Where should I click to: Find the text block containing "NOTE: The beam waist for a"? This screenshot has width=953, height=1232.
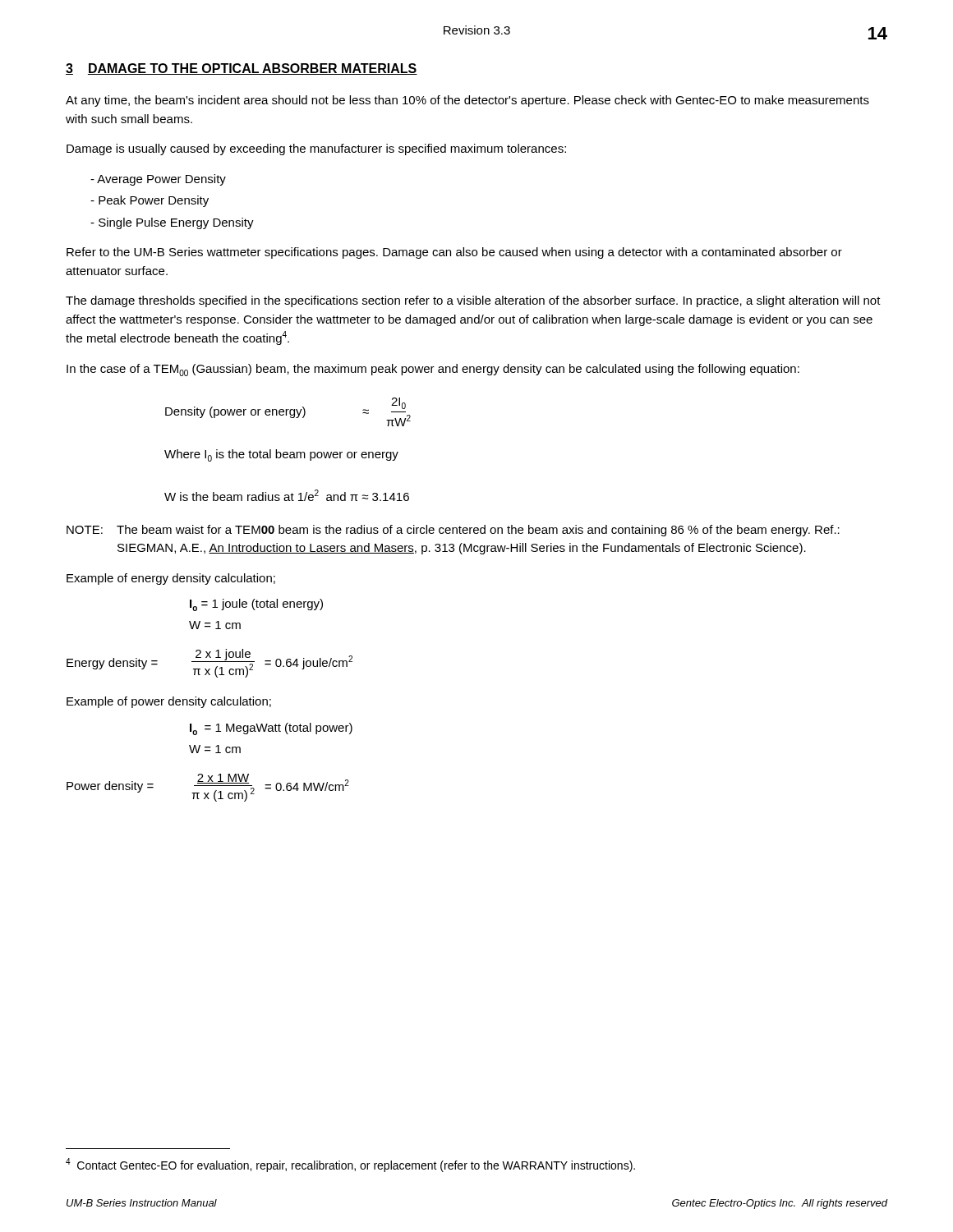coord(476,539)
